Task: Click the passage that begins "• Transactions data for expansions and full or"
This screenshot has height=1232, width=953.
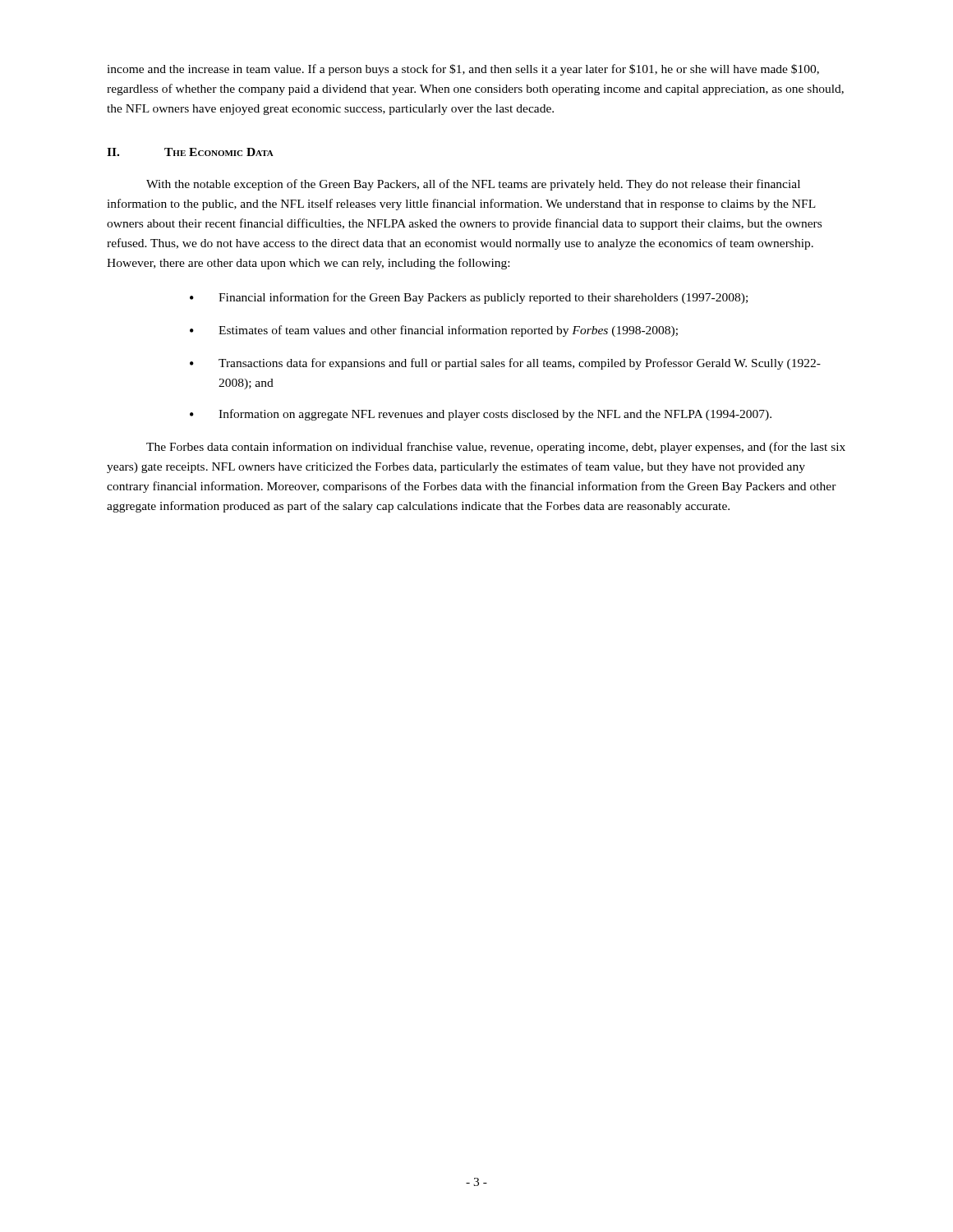Action: (518, 373)
